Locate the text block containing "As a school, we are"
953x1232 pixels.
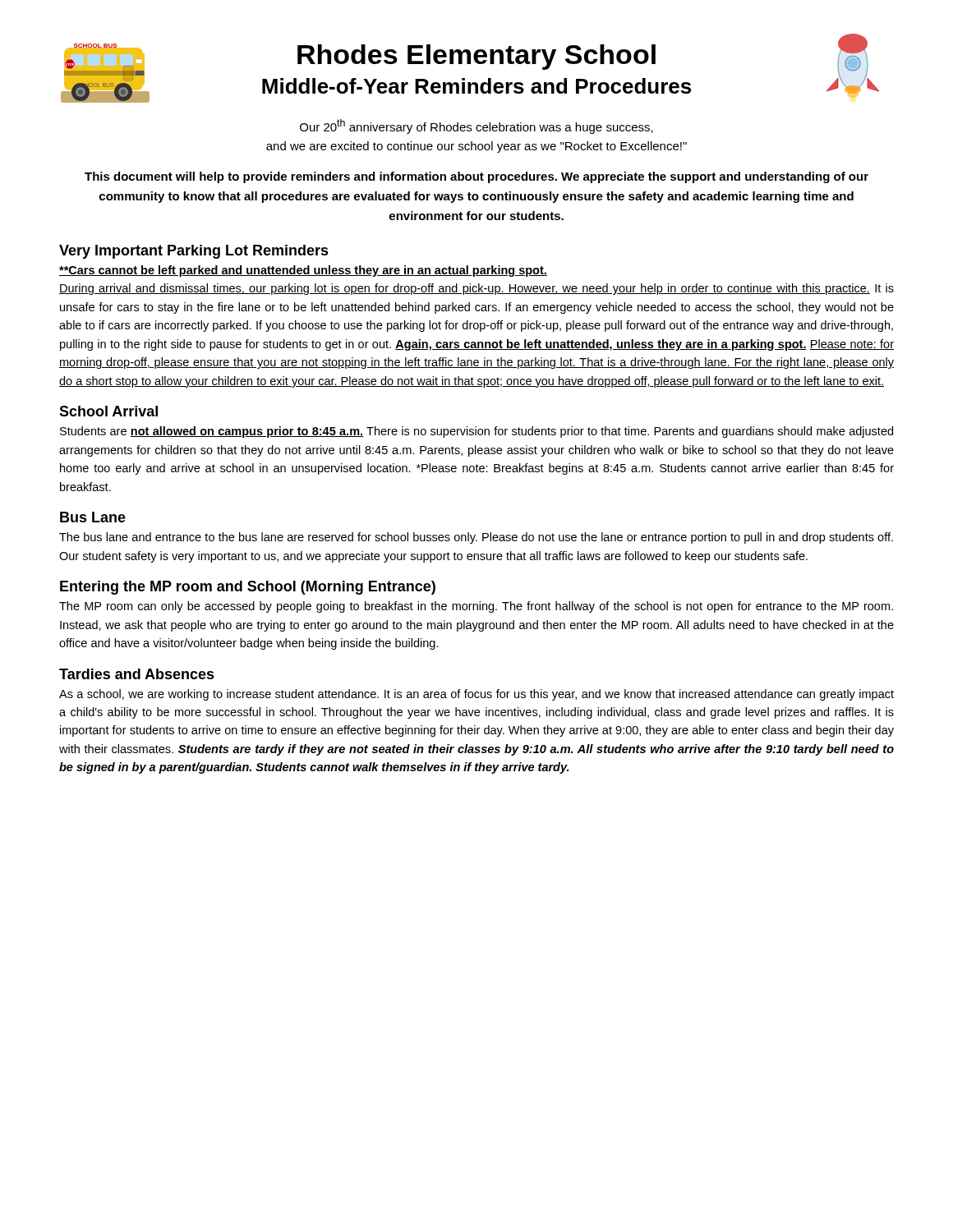pos(476,731)
